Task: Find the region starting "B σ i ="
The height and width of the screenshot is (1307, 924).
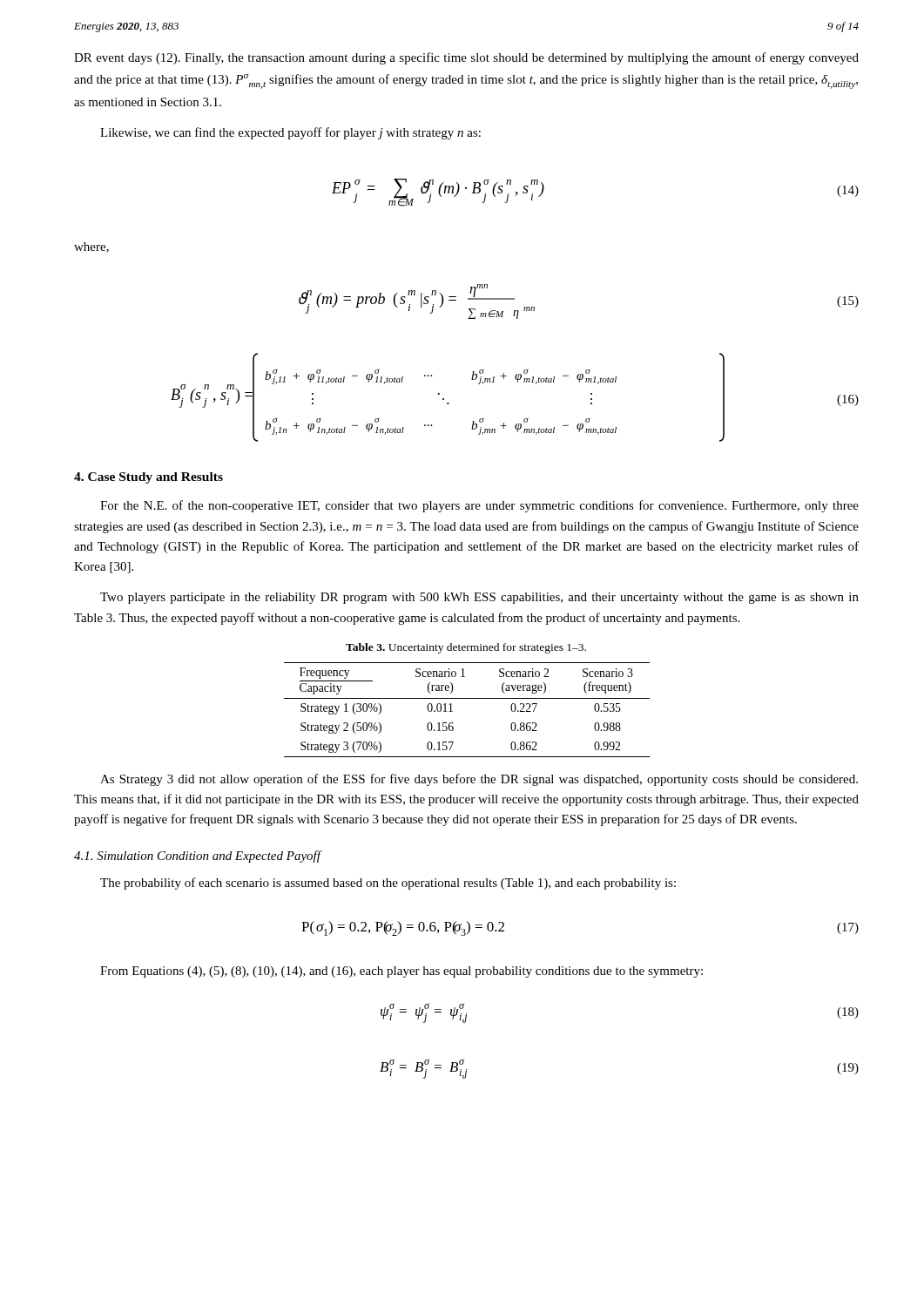Action: pos(466,1068)
